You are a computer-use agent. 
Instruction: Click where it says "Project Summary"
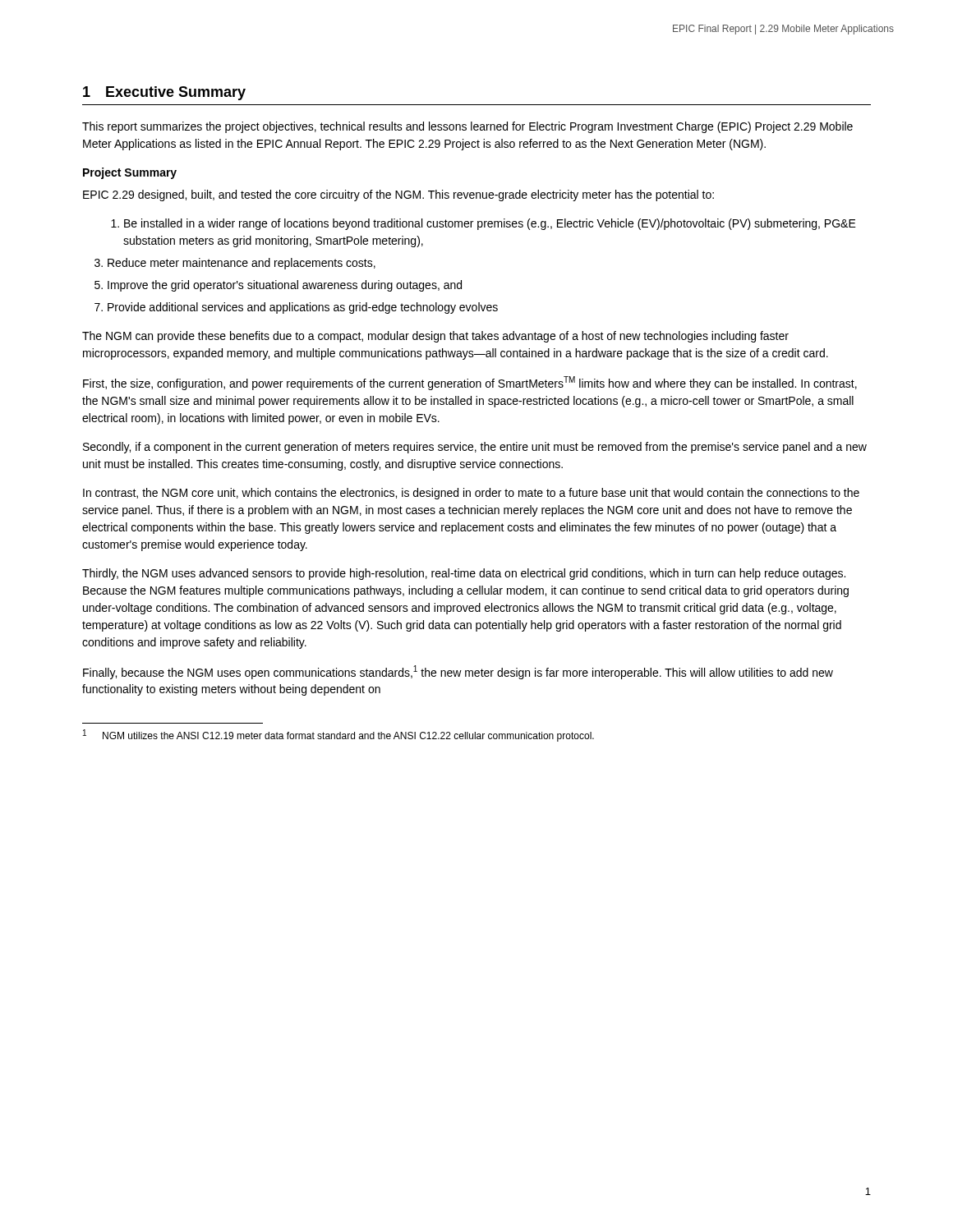130,173
